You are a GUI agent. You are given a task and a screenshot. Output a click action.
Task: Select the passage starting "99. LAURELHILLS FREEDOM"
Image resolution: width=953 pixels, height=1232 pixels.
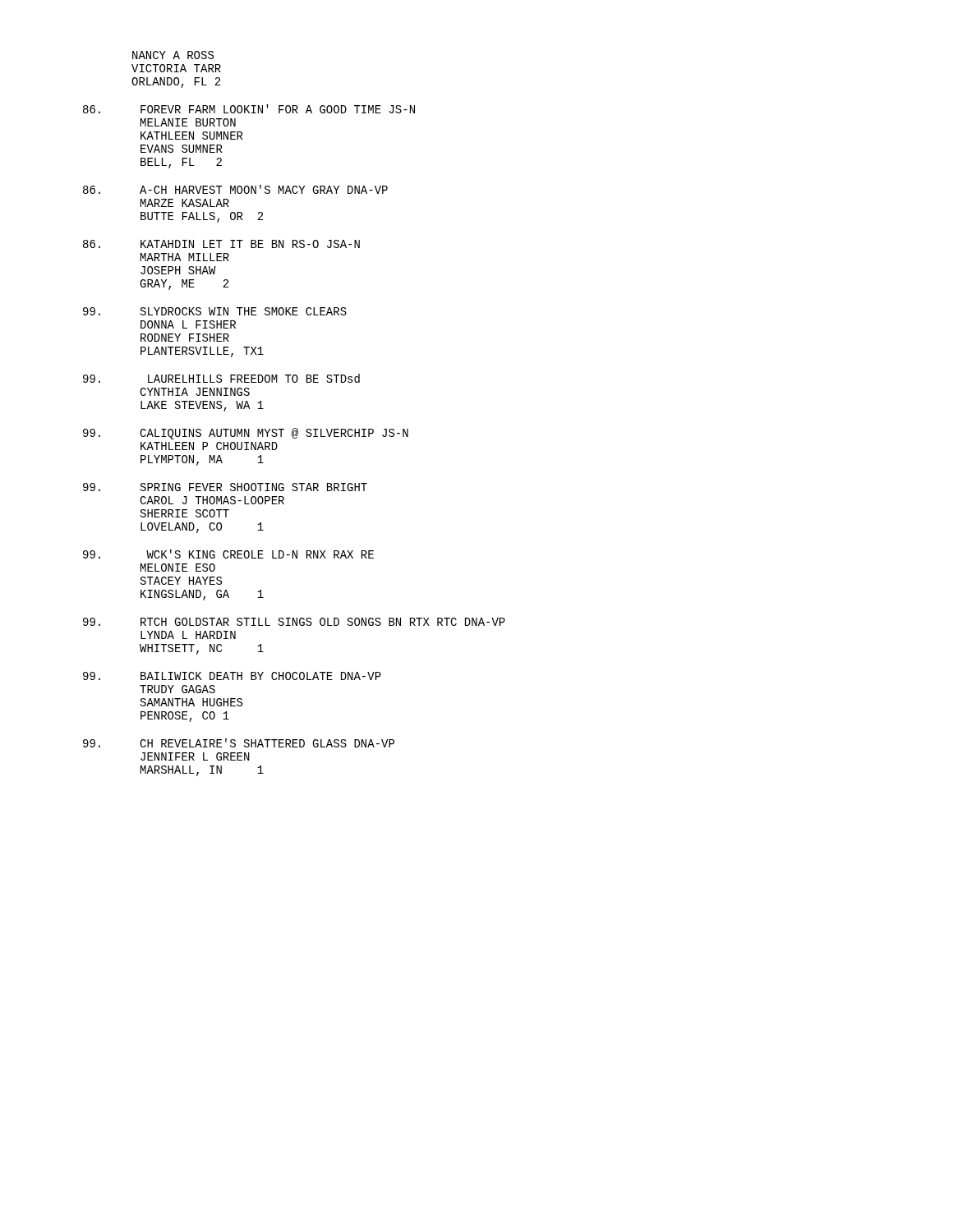(x=221, y=378)
